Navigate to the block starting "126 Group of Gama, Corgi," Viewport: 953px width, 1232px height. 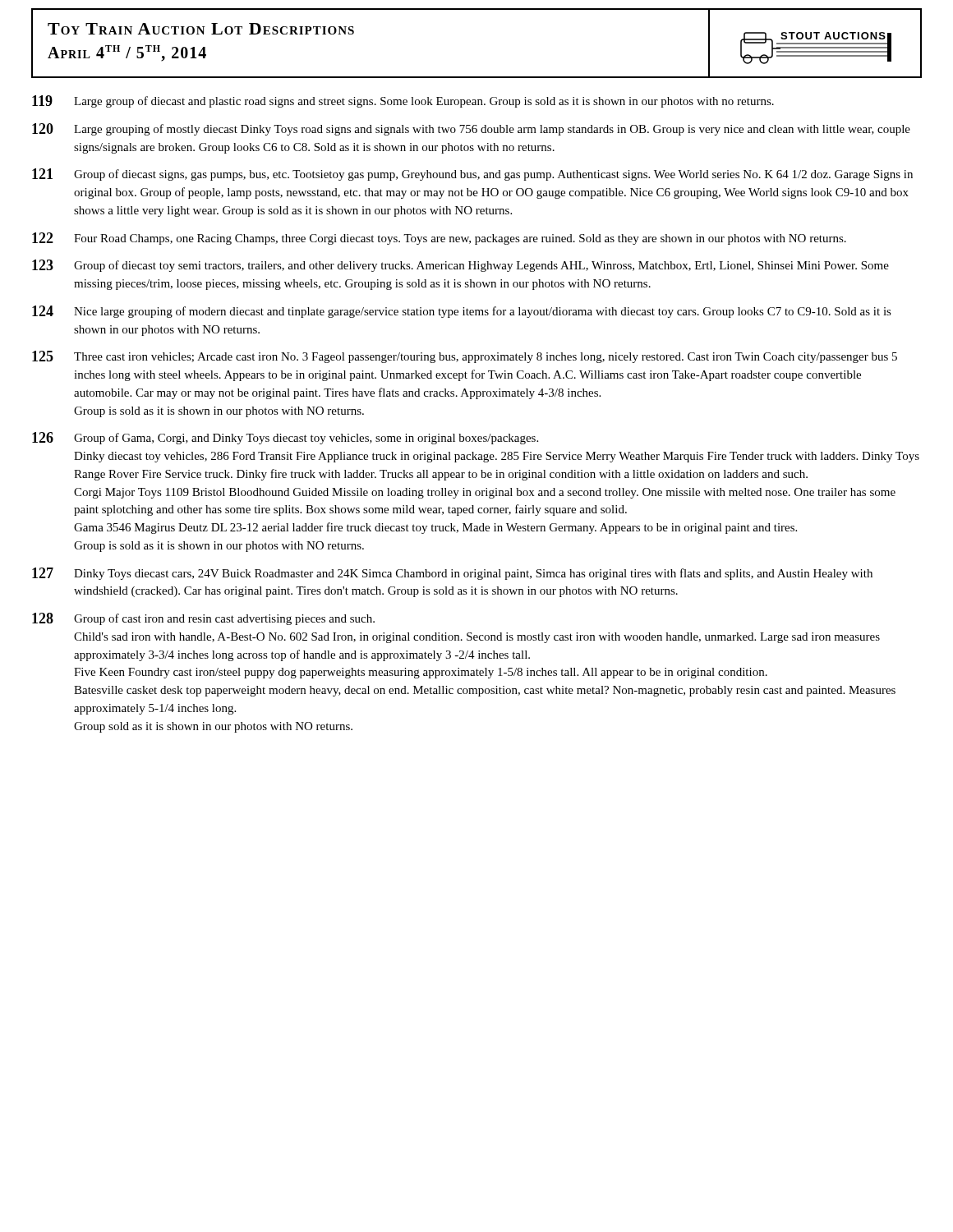(x=476, y=492)
